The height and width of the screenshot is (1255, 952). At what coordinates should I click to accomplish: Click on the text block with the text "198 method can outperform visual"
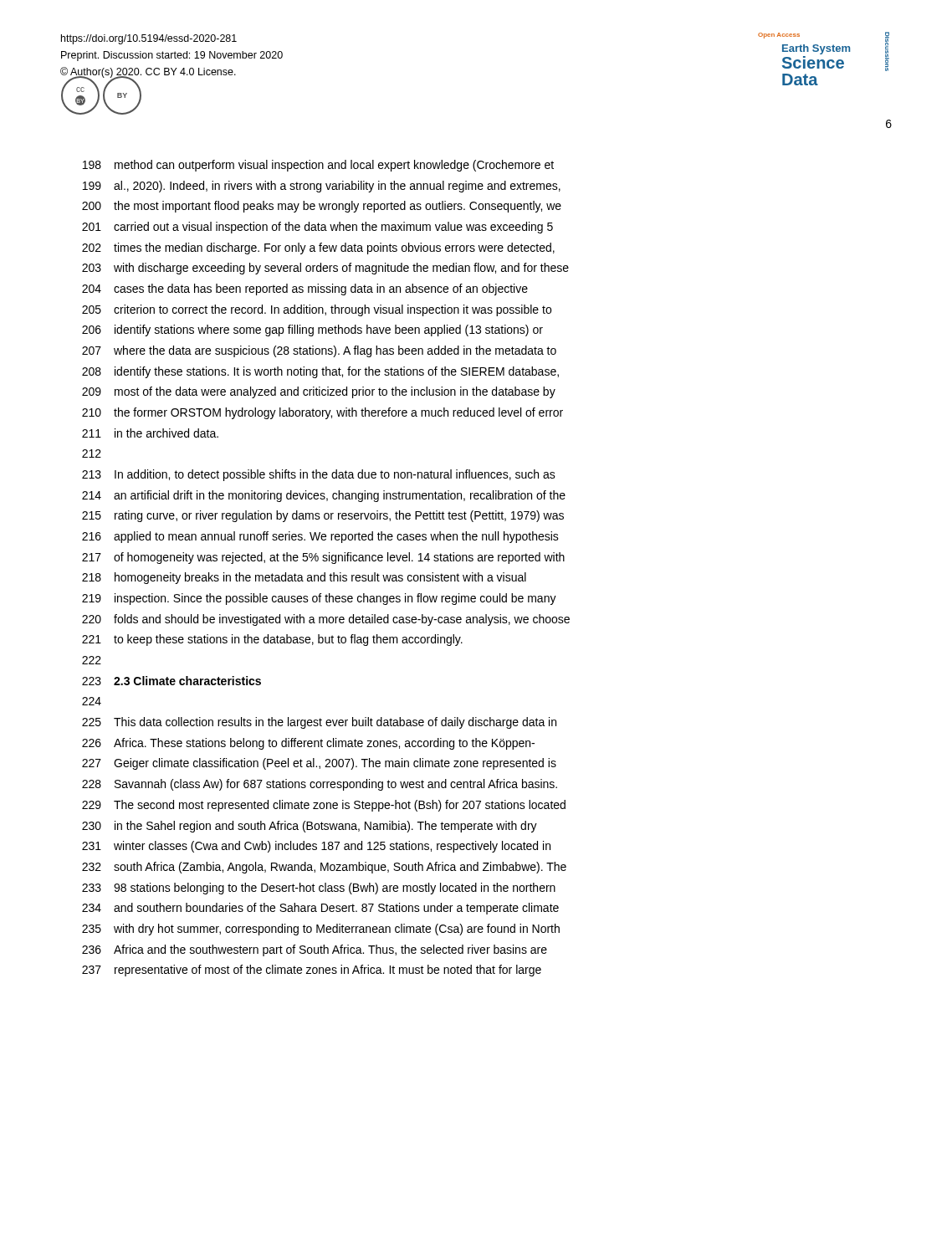click(476, 413)
